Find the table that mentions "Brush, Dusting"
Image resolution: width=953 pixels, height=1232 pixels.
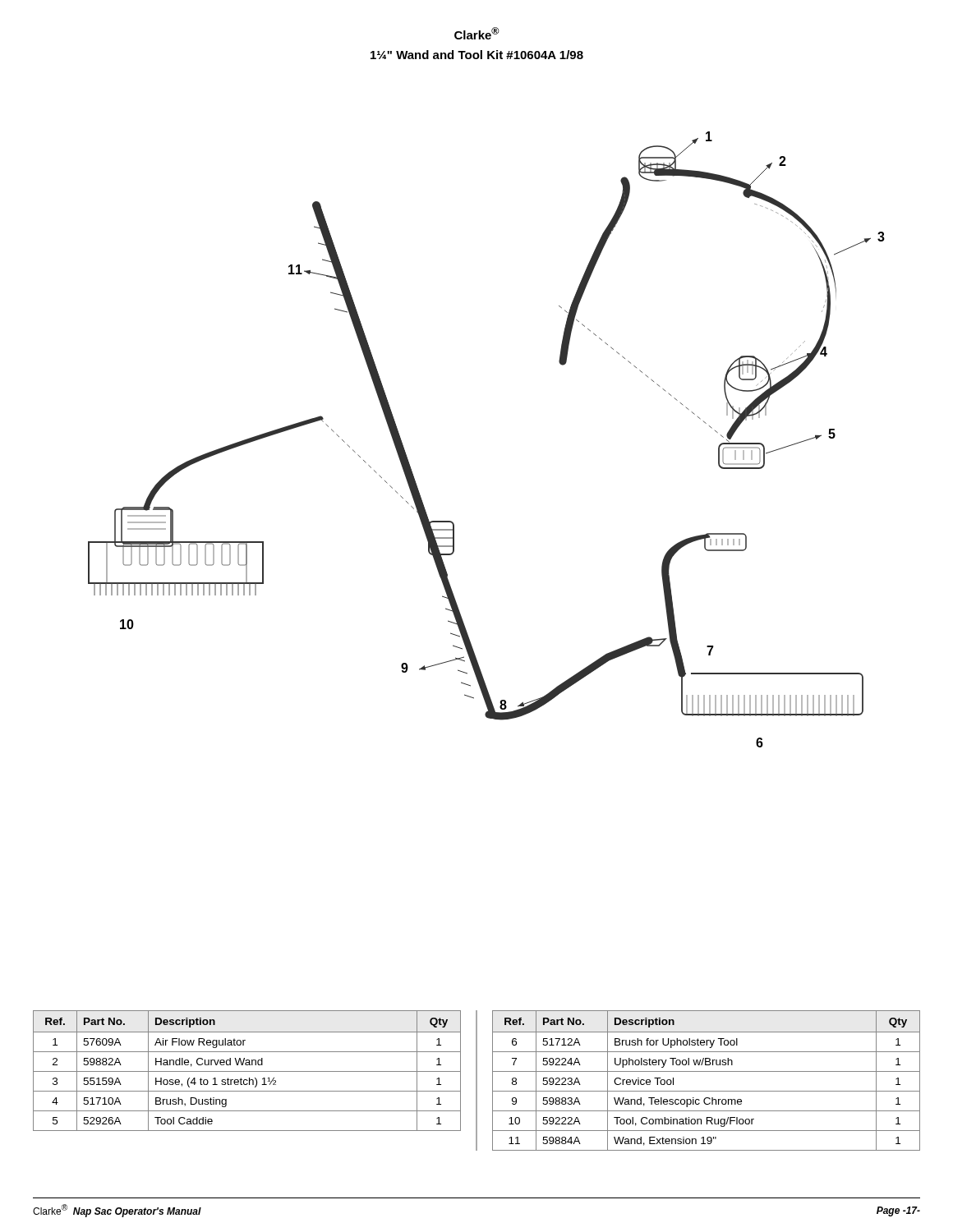pos(247,1071)
